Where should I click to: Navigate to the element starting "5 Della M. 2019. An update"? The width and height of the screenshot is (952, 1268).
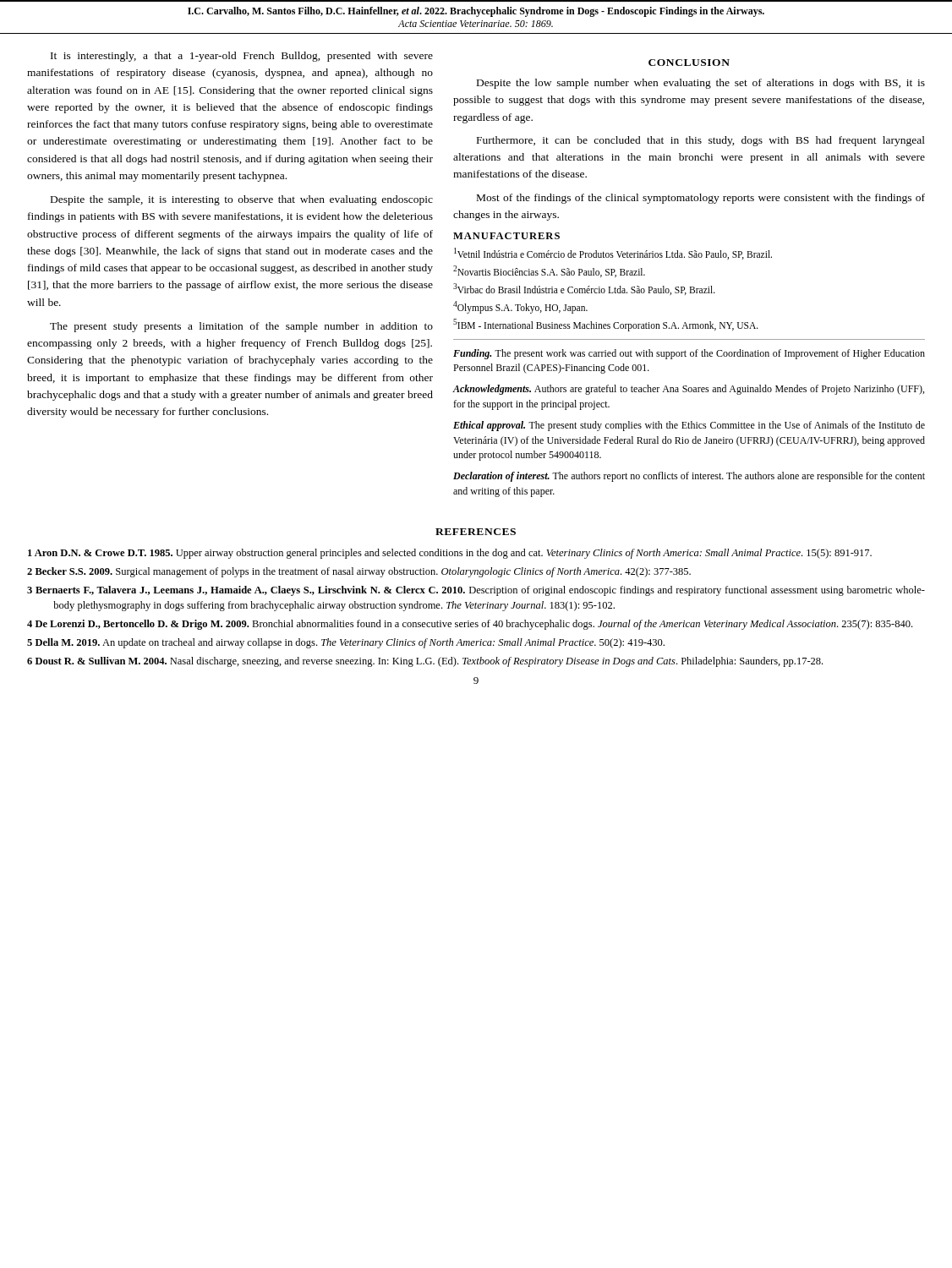click(346, 642)
